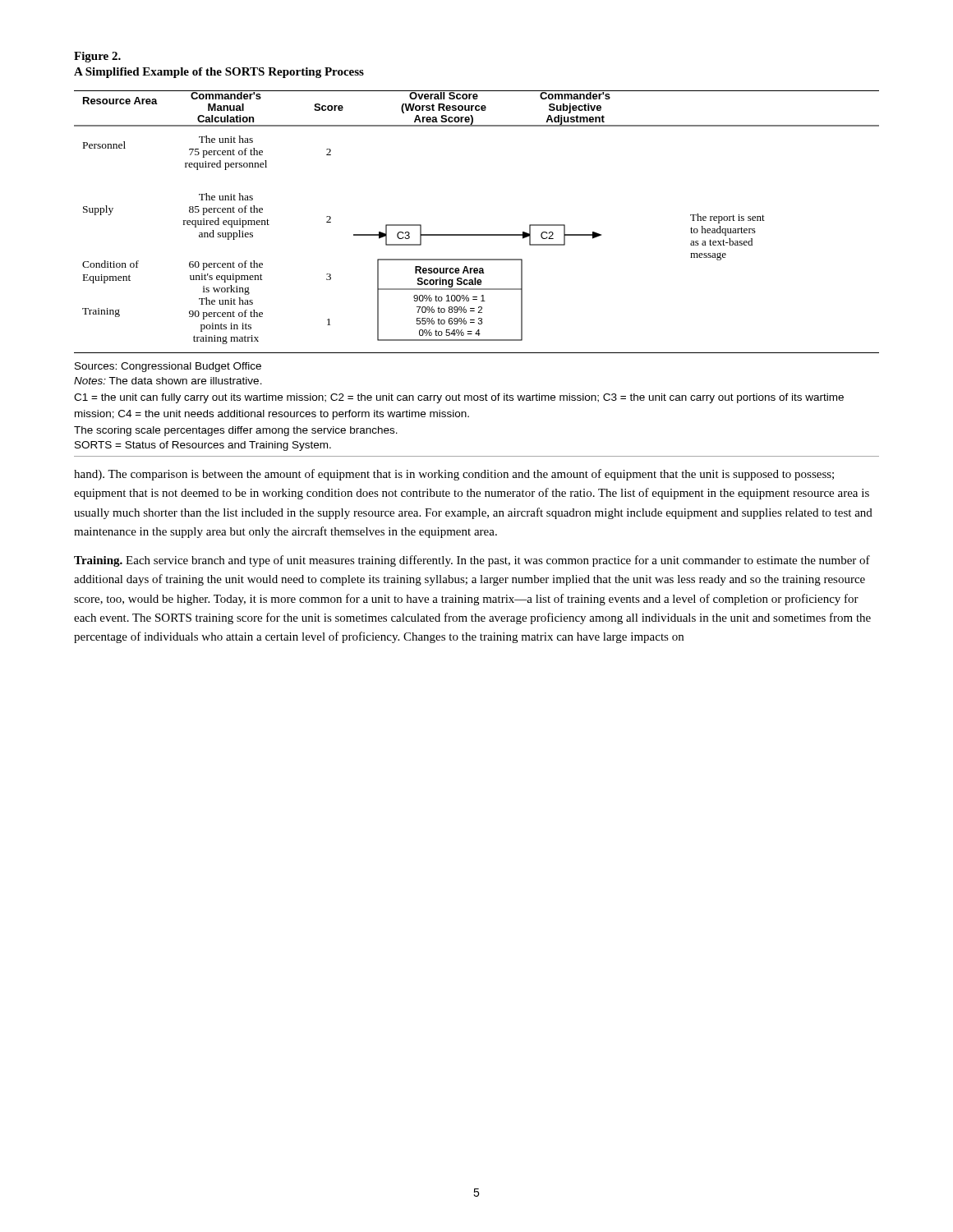Find the footnote that reads "Notes: The data shown are illustrative."
Screen dimensions: 1232x953
click(x=168, y=381)
